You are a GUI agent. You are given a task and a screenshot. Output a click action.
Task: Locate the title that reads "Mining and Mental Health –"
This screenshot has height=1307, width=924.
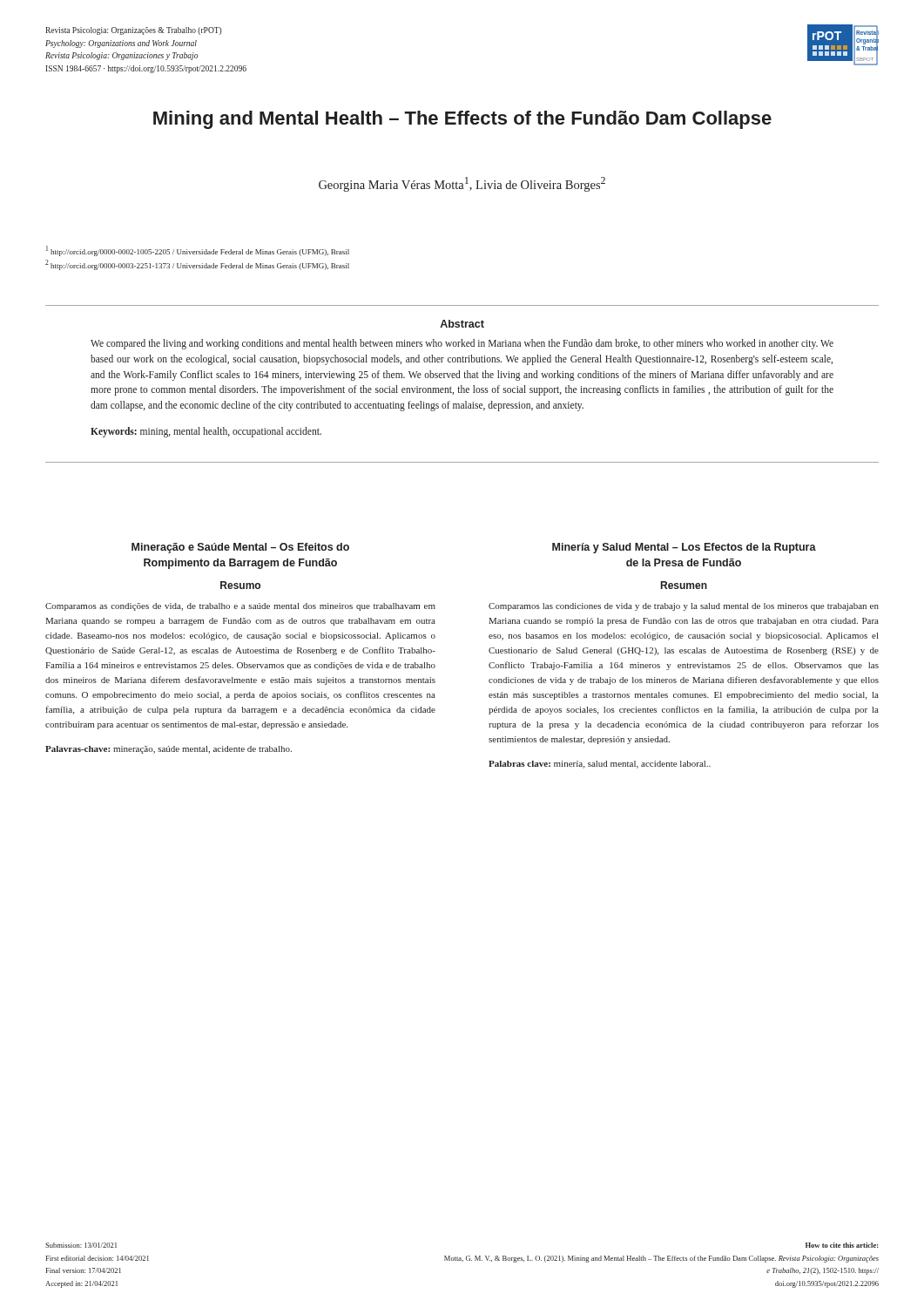point(462,119)
